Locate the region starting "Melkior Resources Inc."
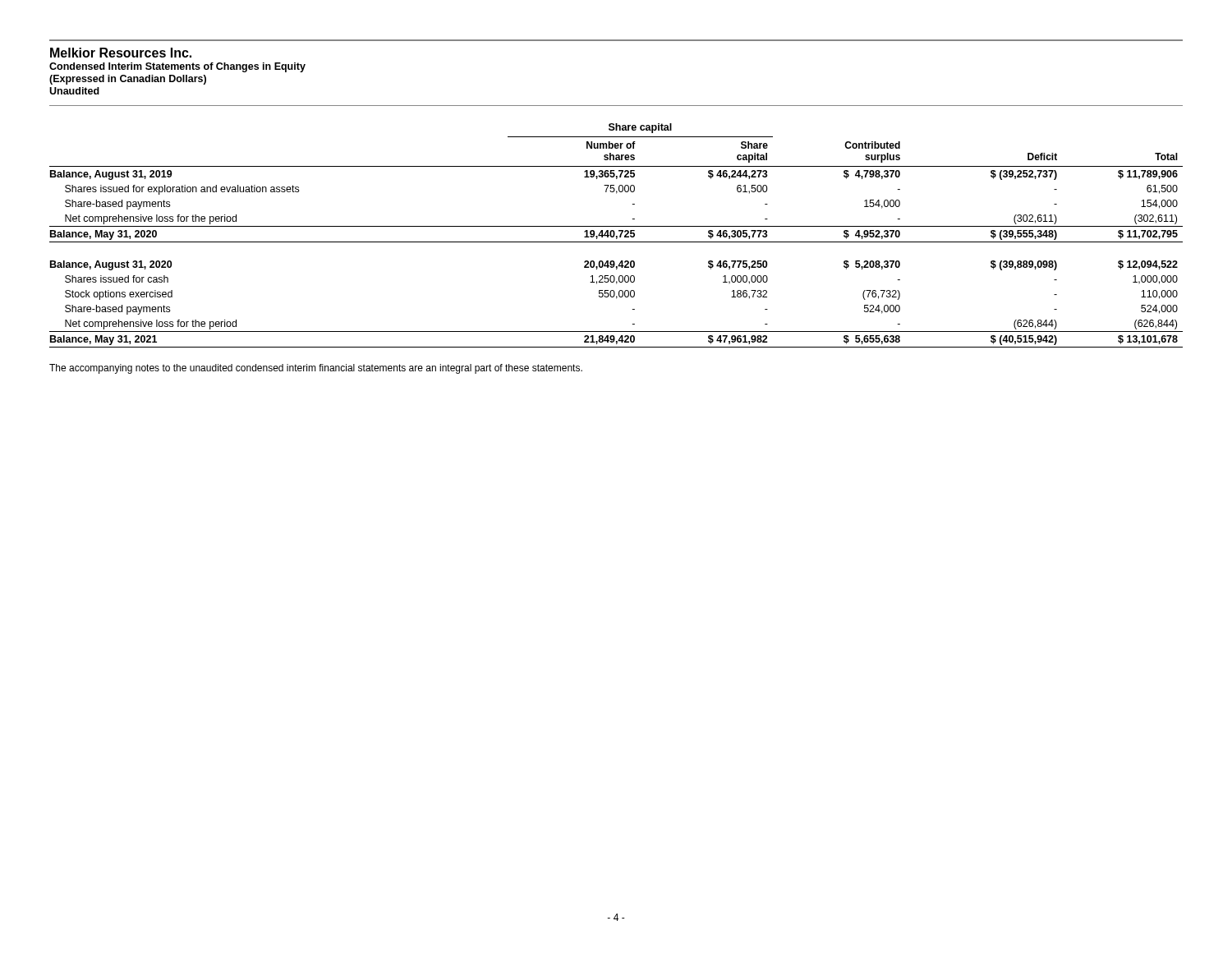 click(x=121, y=53)
